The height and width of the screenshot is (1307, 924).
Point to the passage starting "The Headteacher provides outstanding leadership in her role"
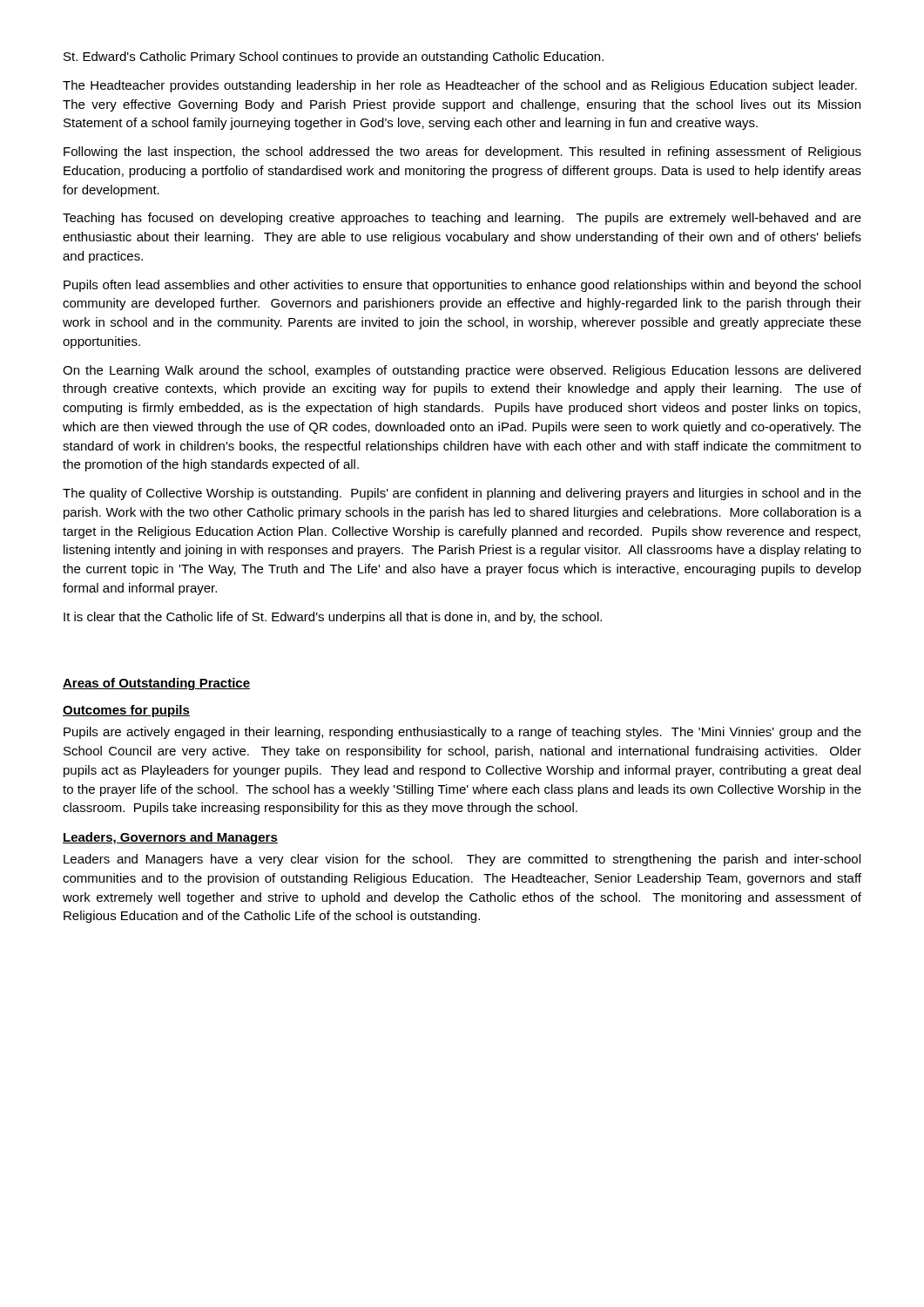(x=462, y=104)
